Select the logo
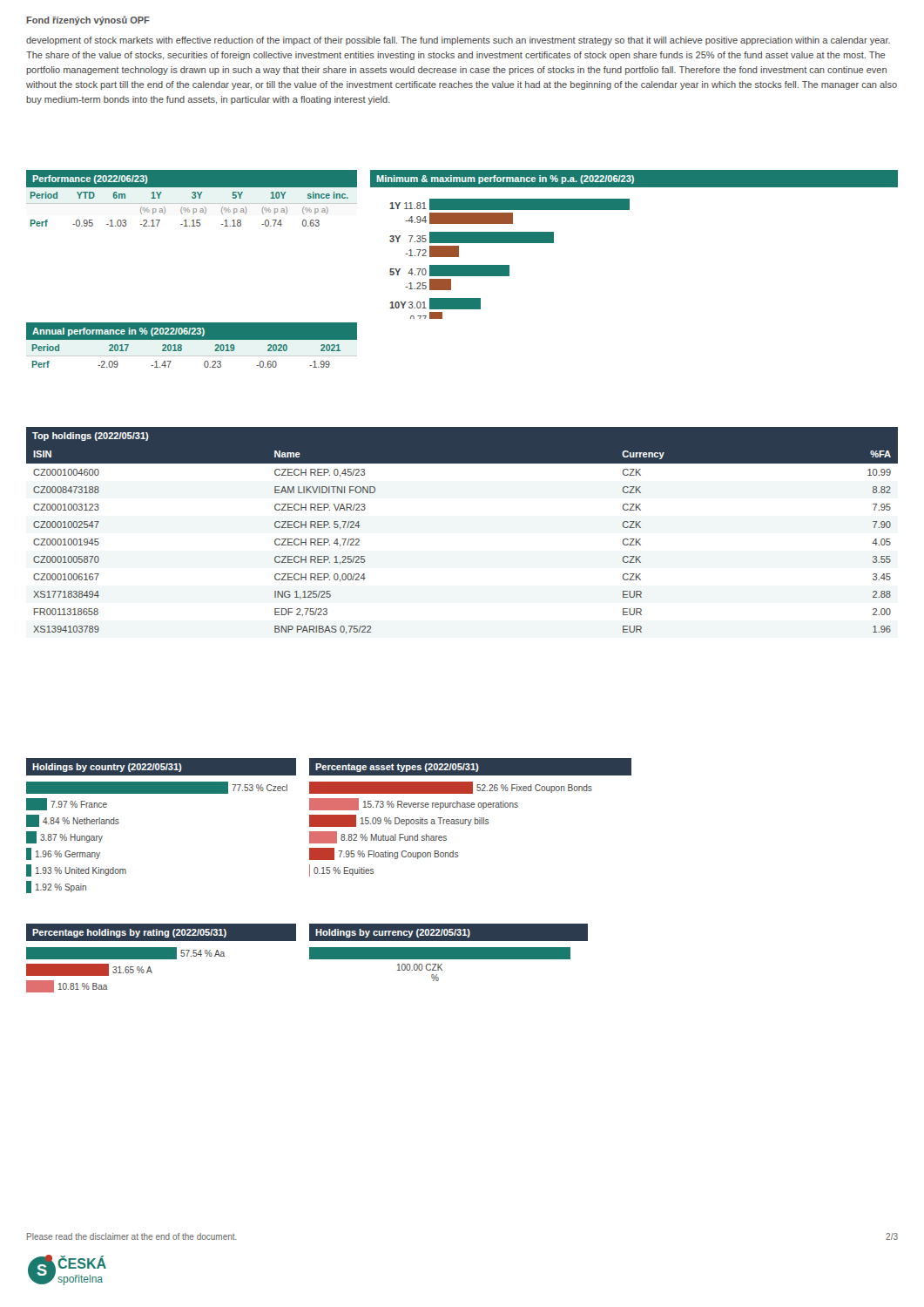Viewport: 924px width, 1307px height. (74, 1272)
